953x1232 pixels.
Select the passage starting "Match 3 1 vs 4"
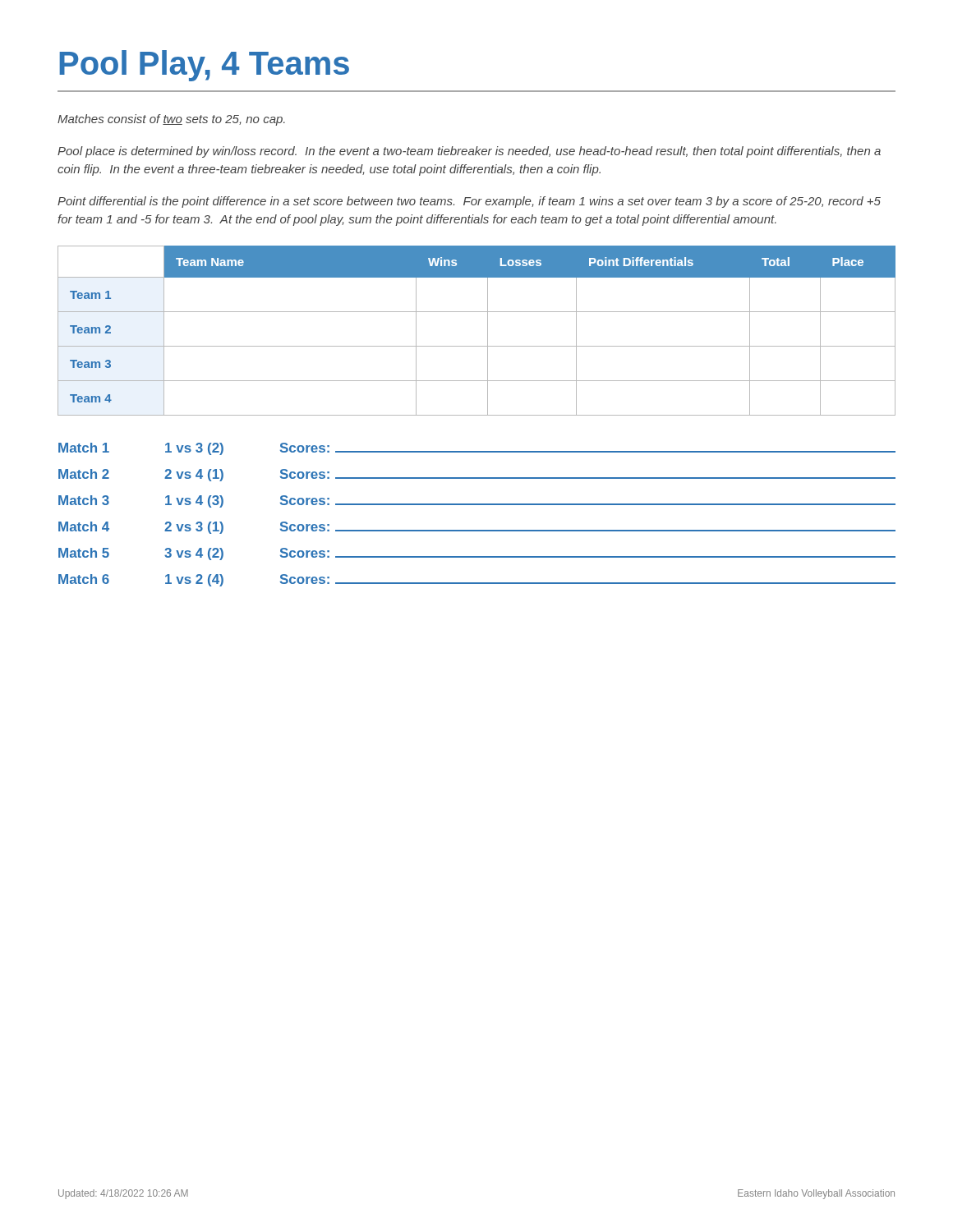pos(476,501)
